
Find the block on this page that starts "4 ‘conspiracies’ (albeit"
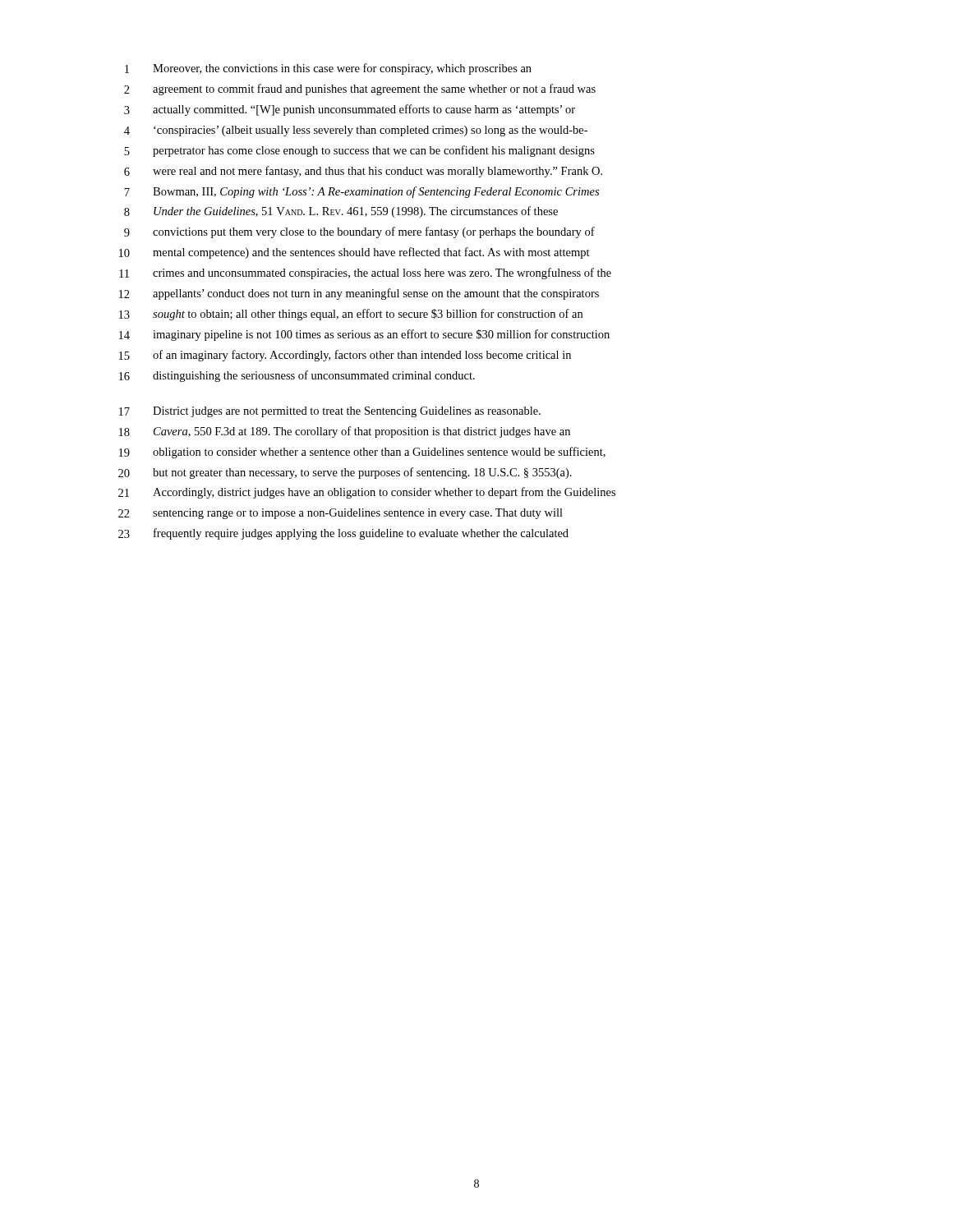pos(485,131)
